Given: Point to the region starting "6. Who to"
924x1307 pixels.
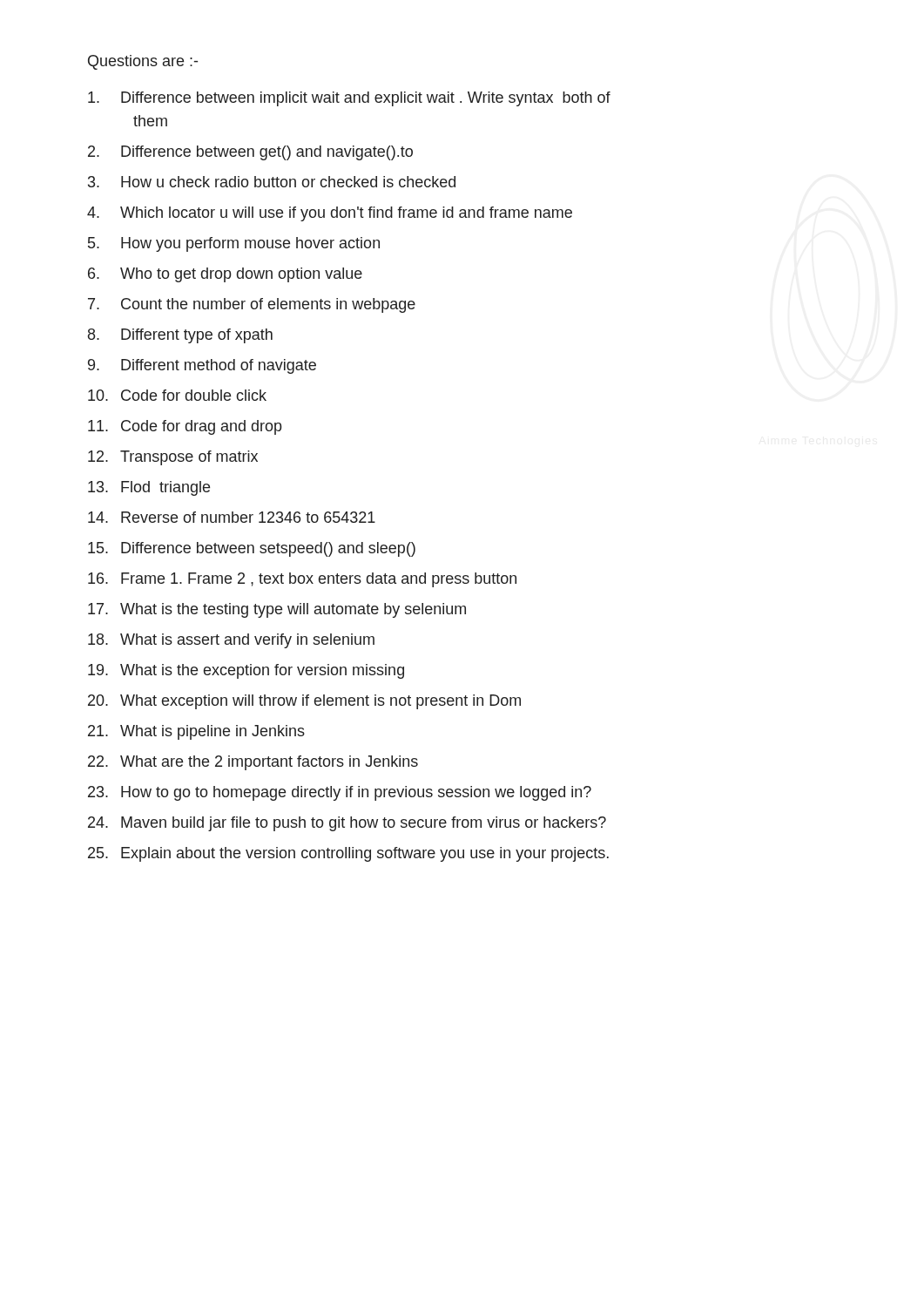Looking at the screenshot, I should pos(225,275).
